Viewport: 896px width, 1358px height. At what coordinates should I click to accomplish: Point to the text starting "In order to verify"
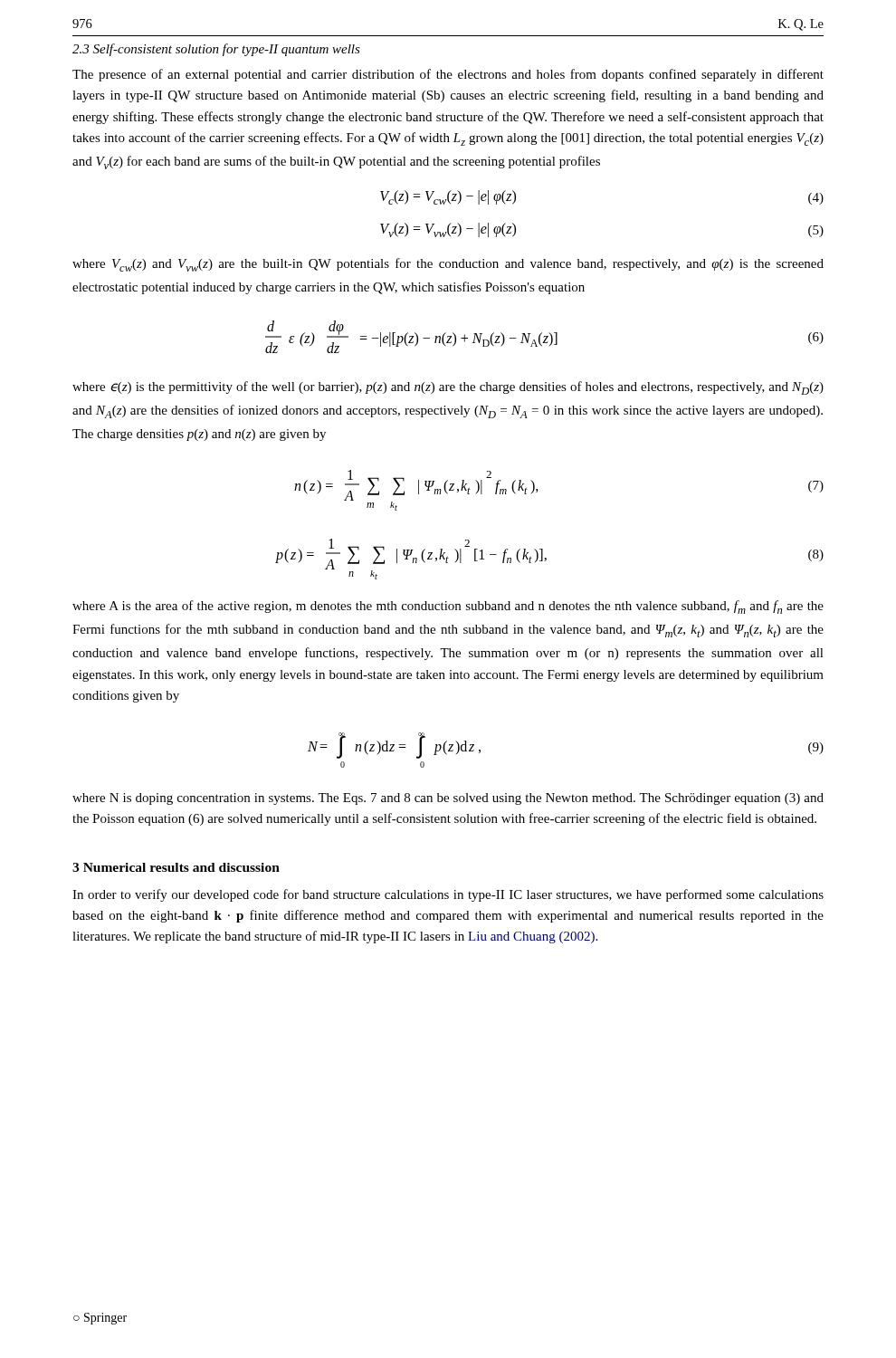[x=448, y=916]
